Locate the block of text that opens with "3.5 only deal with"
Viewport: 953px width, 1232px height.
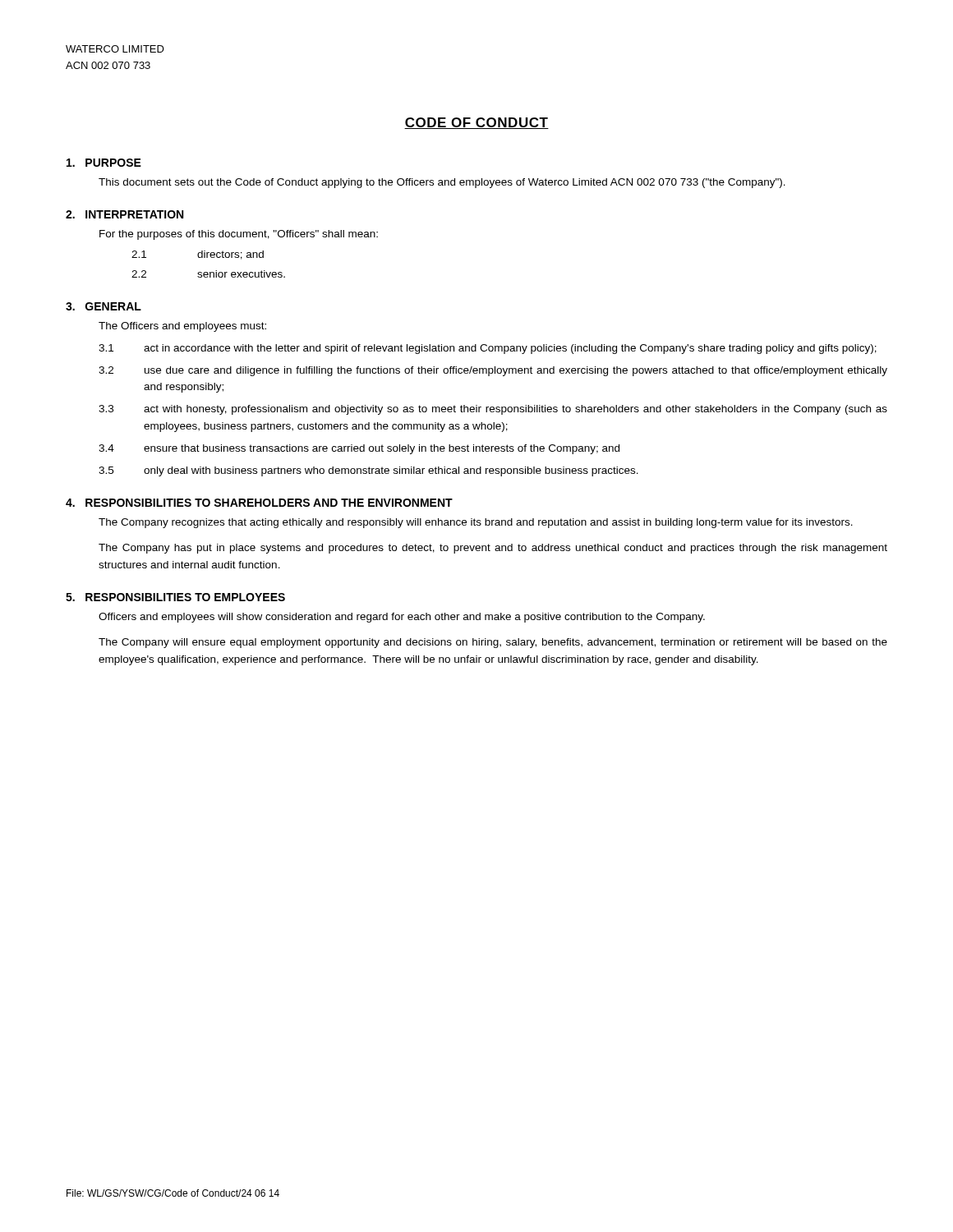[493, 471]
